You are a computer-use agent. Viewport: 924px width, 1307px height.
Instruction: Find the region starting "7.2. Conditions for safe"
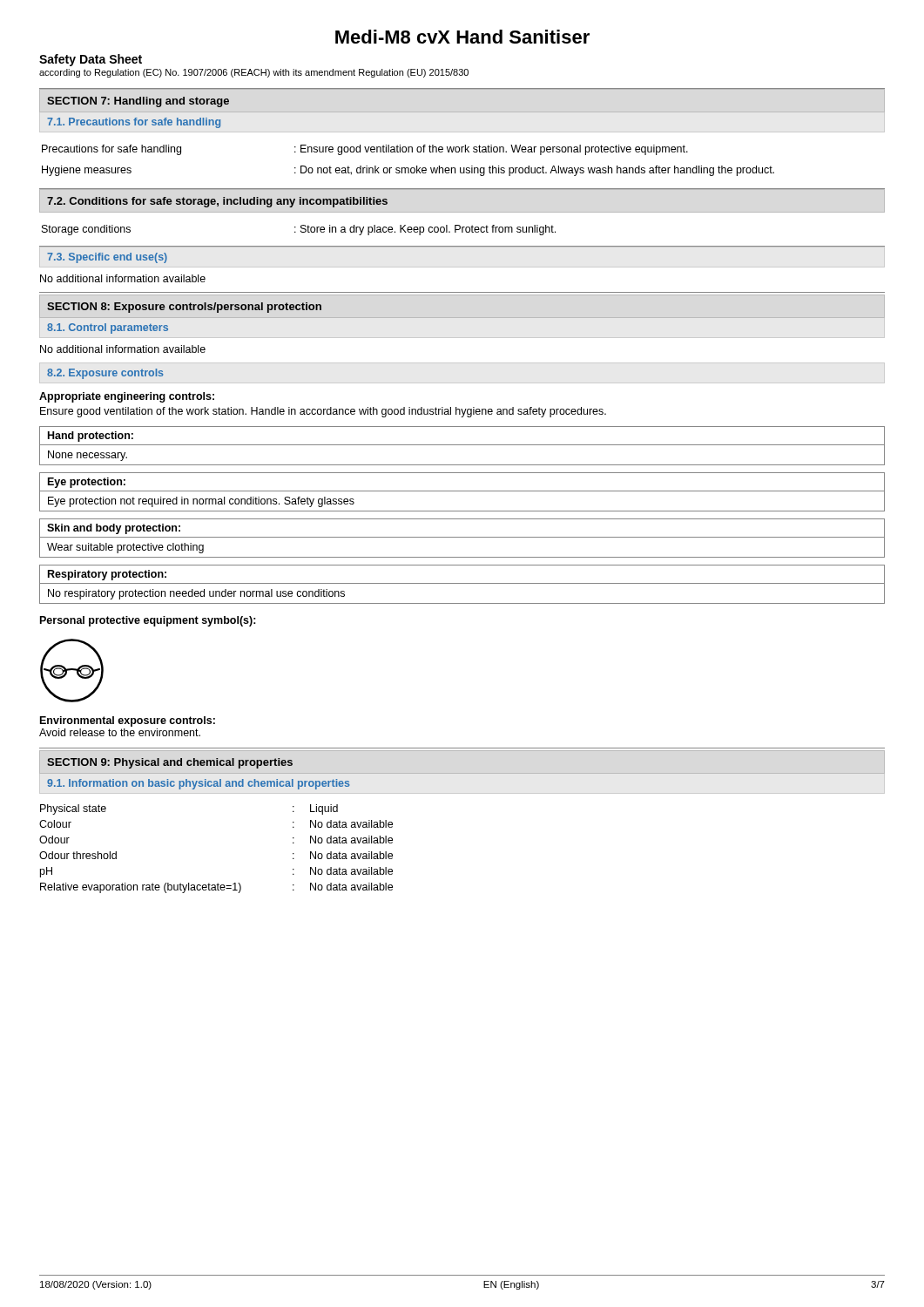(x=218, y=201)
